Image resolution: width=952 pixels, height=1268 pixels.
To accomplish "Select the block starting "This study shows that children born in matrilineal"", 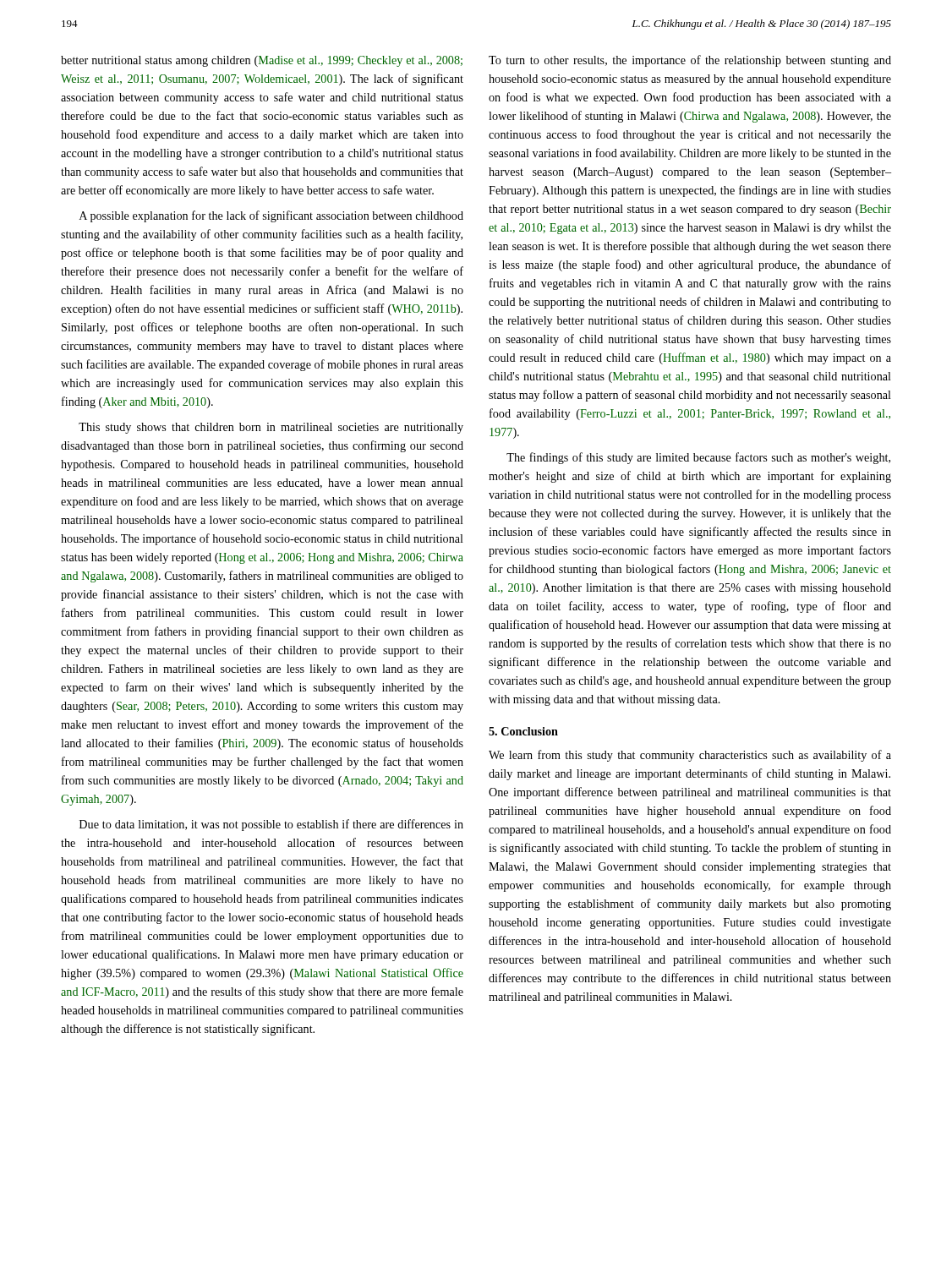I will click(262, 613).
